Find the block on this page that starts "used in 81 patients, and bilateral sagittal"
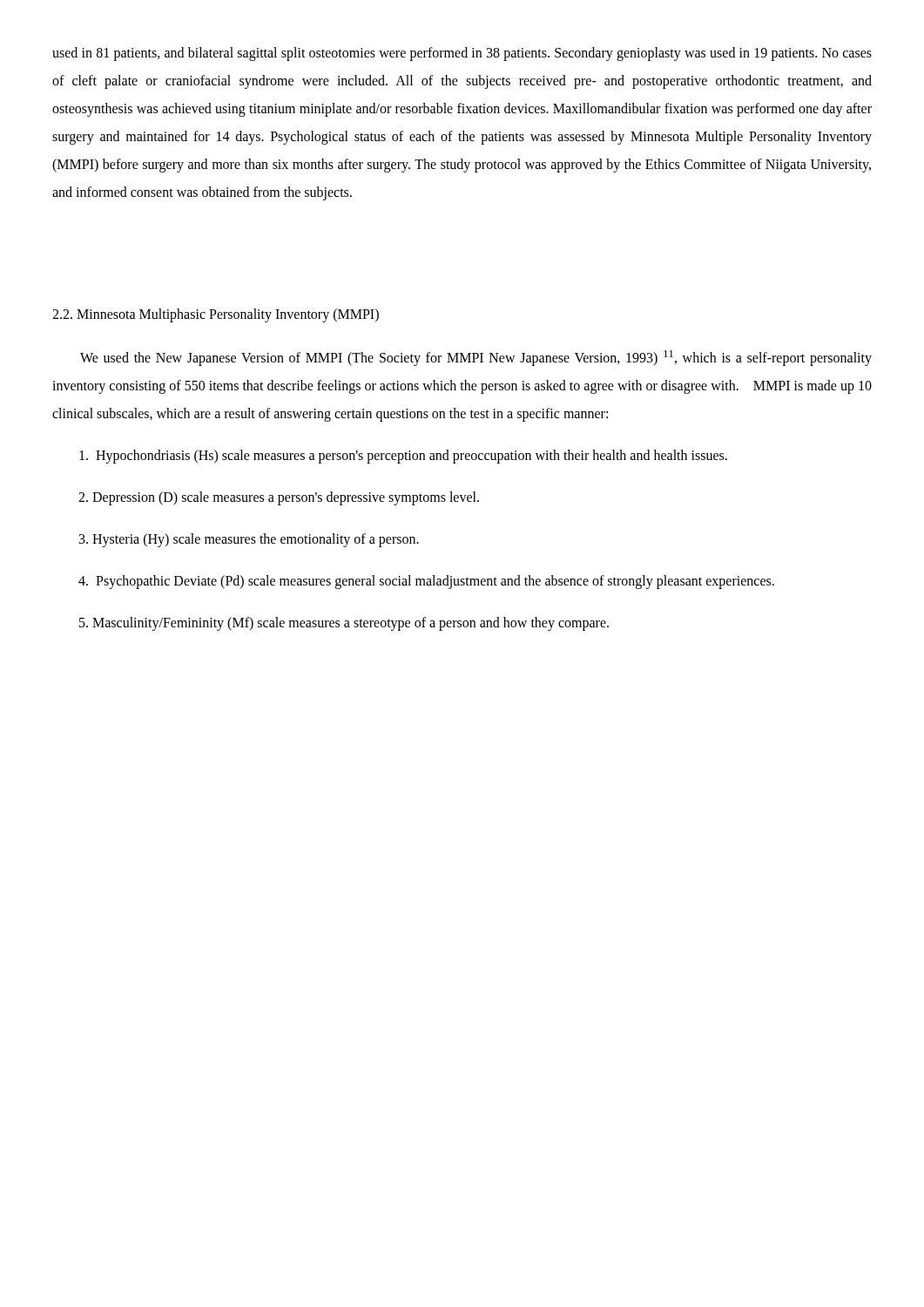 click(462, 122)
